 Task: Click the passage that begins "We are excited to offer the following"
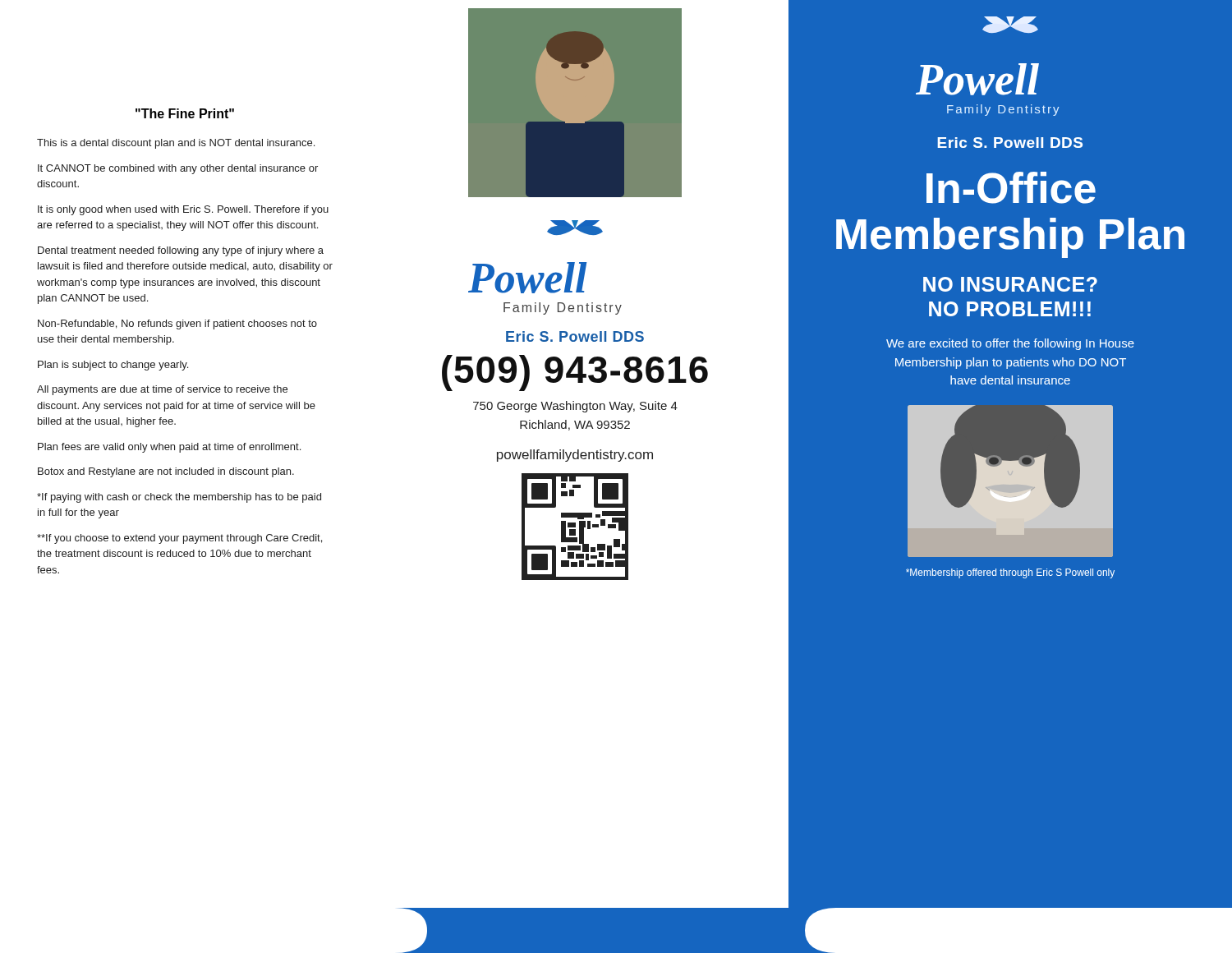point(1010,362)
